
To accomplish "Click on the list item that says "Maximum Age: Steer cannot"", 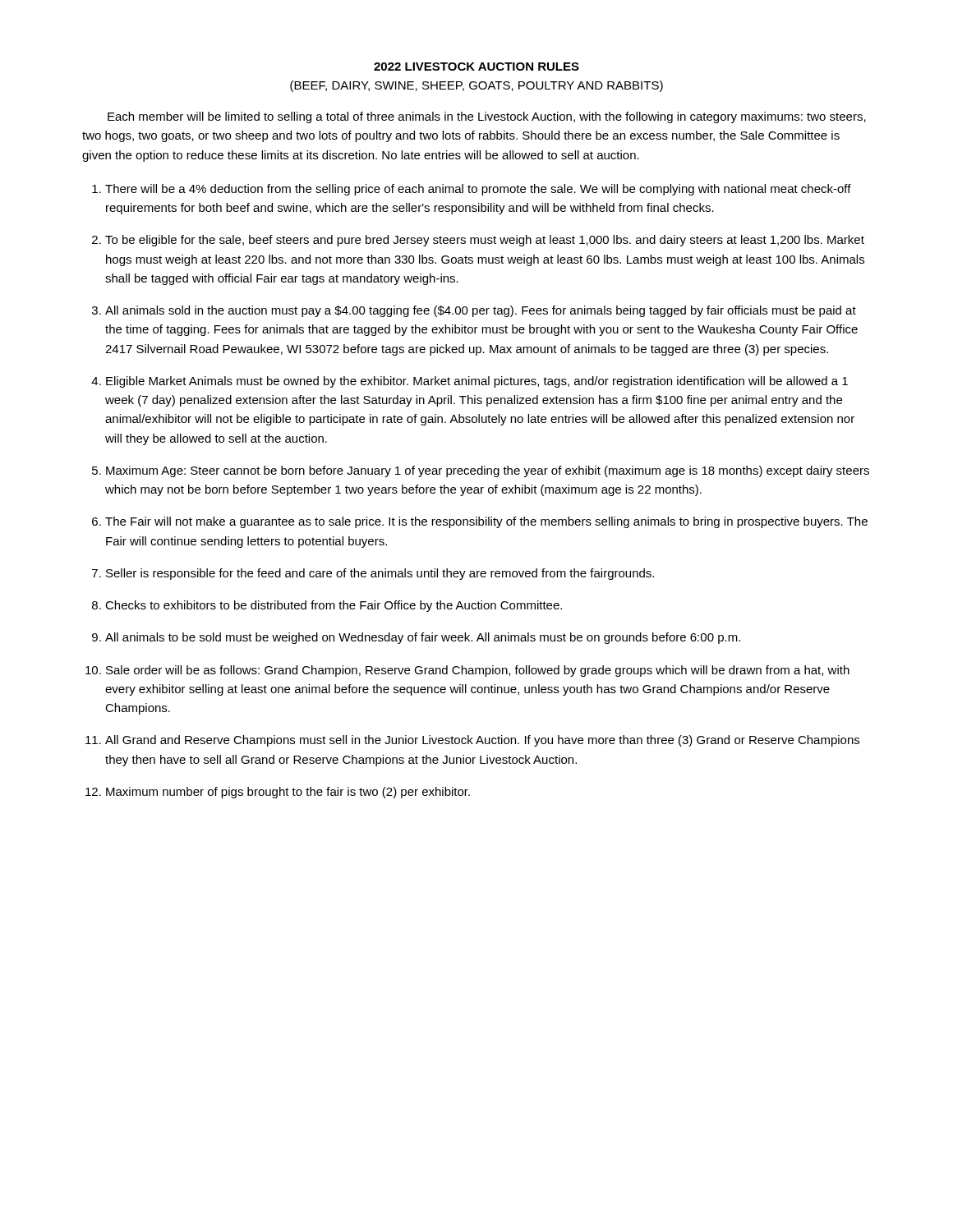I will [487, 480].
